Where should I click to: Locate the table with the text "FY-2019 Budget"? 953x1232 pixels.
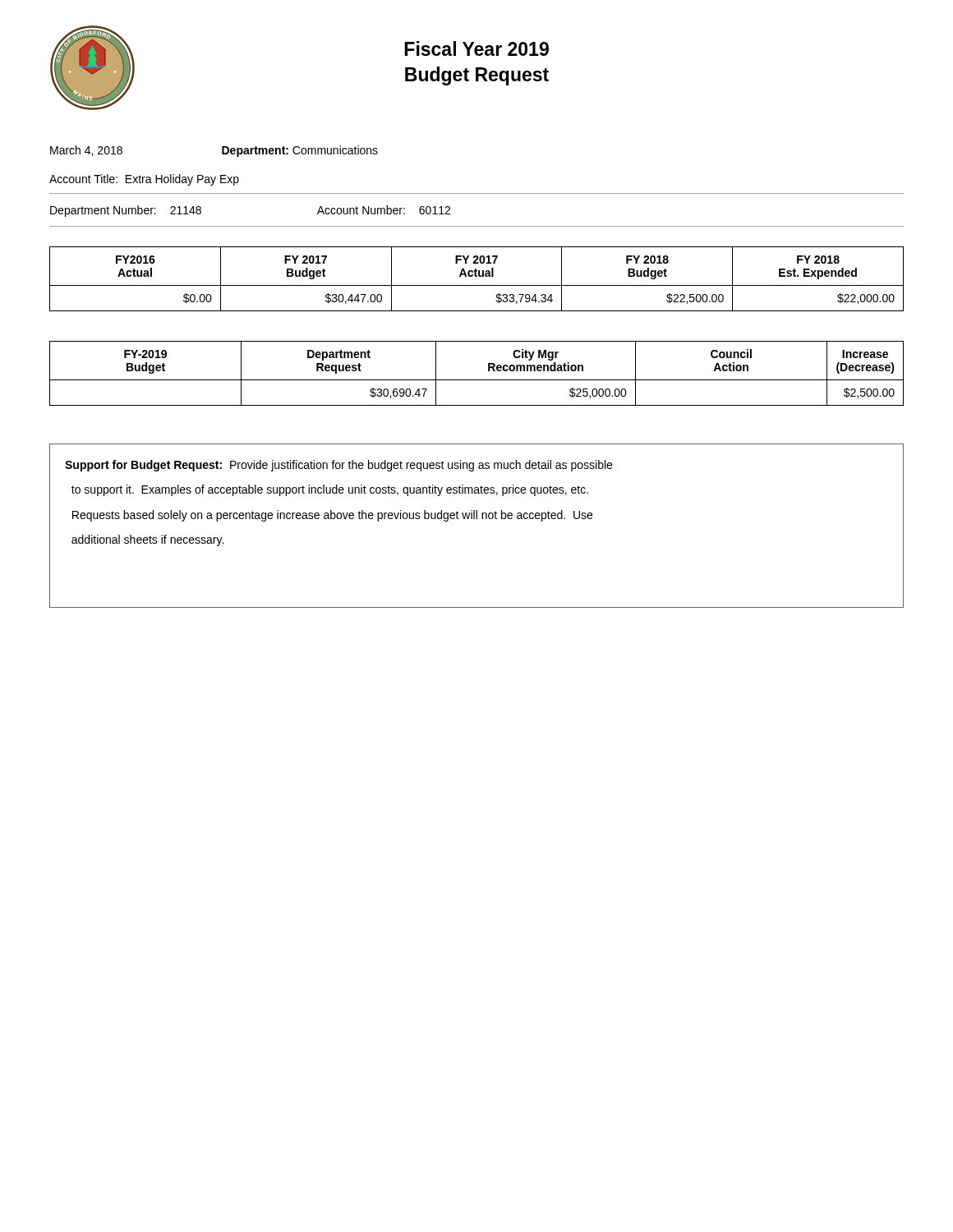point(476,373)
